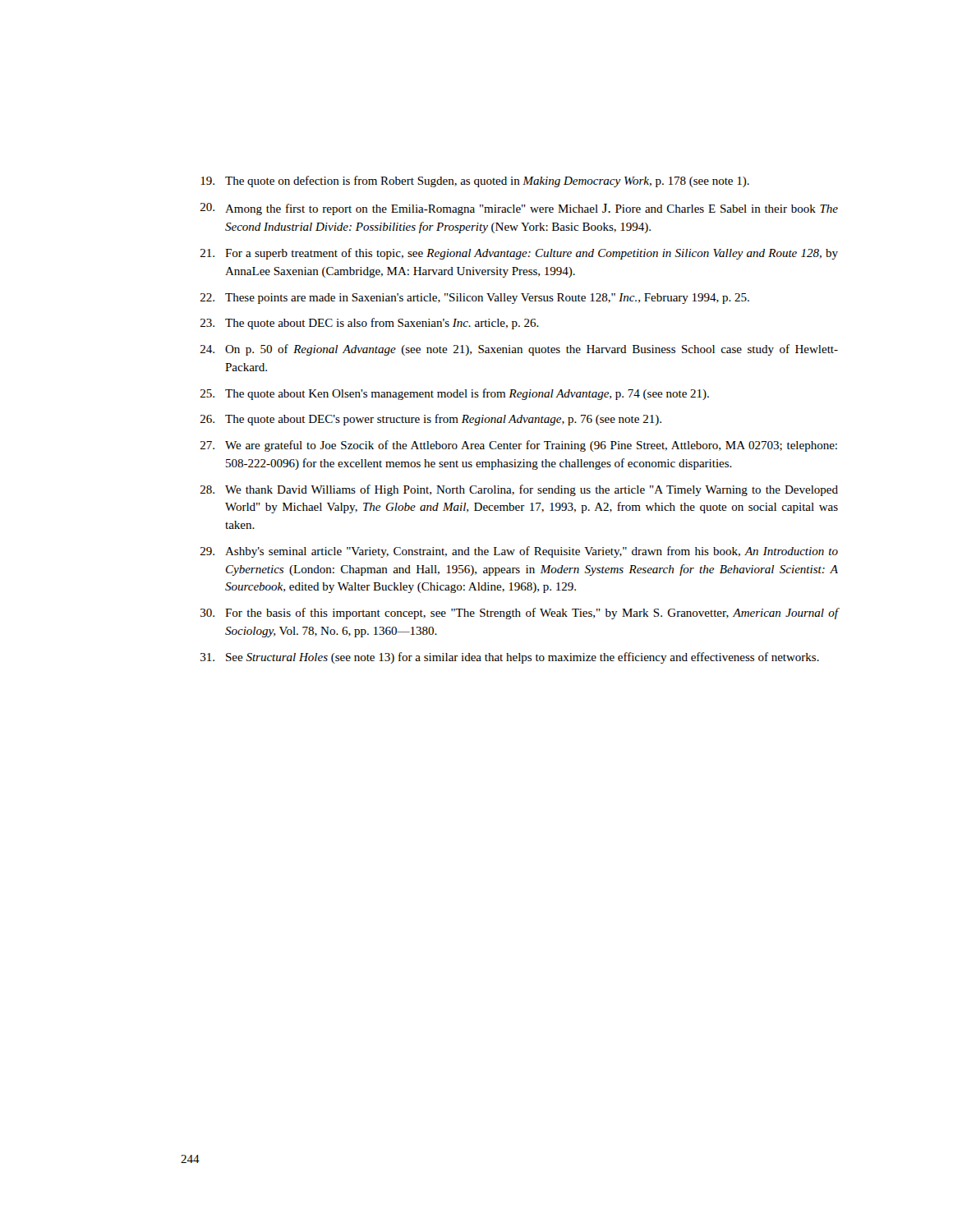The height and width of the screenshot is (1232, 953).
Task: Find the block on this page that starts "26. The quote about DEC's"
Action: click(509, 420)
